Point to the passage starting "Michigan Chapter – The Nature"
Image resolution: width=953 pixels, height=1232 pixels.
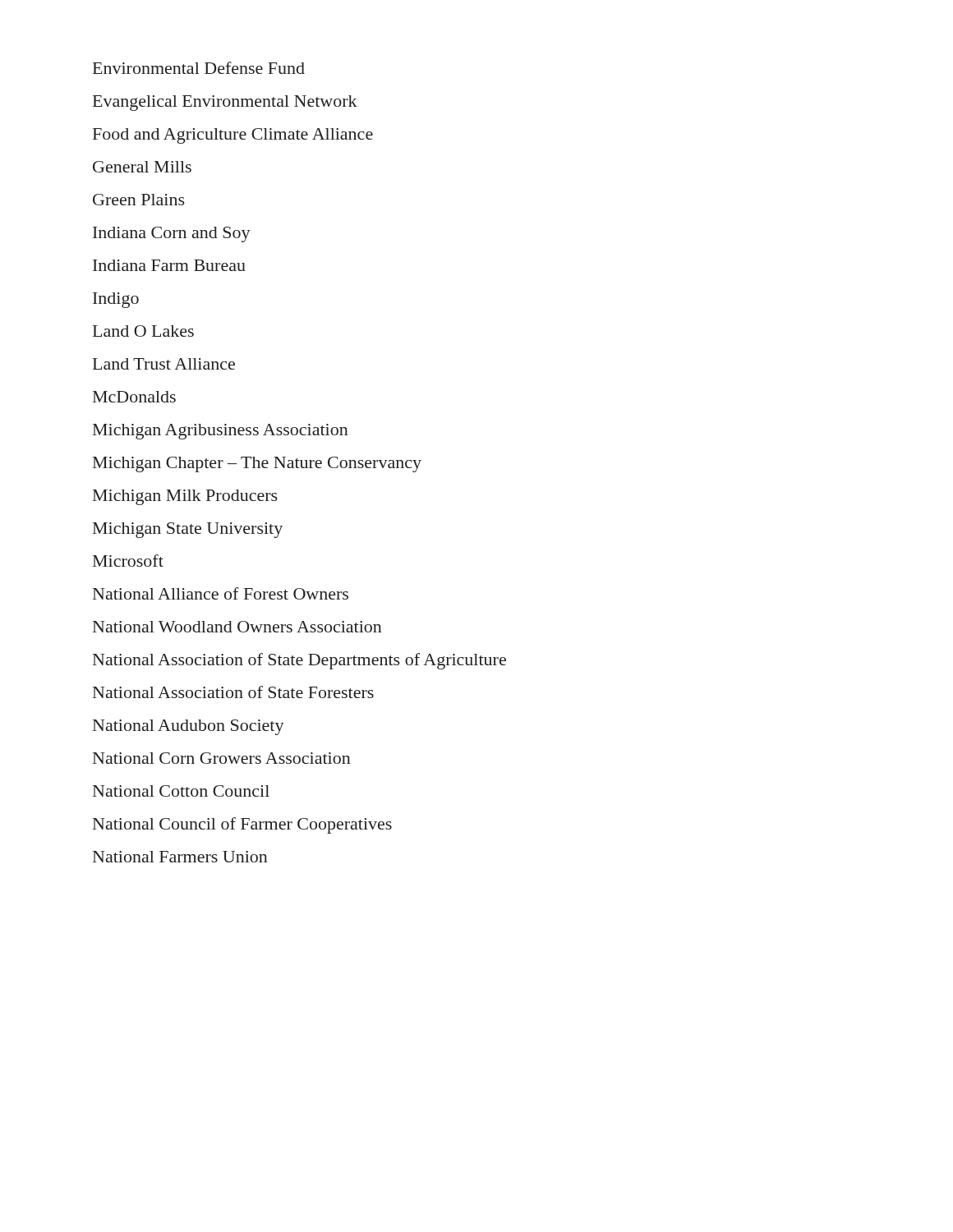tap(257, 462)
